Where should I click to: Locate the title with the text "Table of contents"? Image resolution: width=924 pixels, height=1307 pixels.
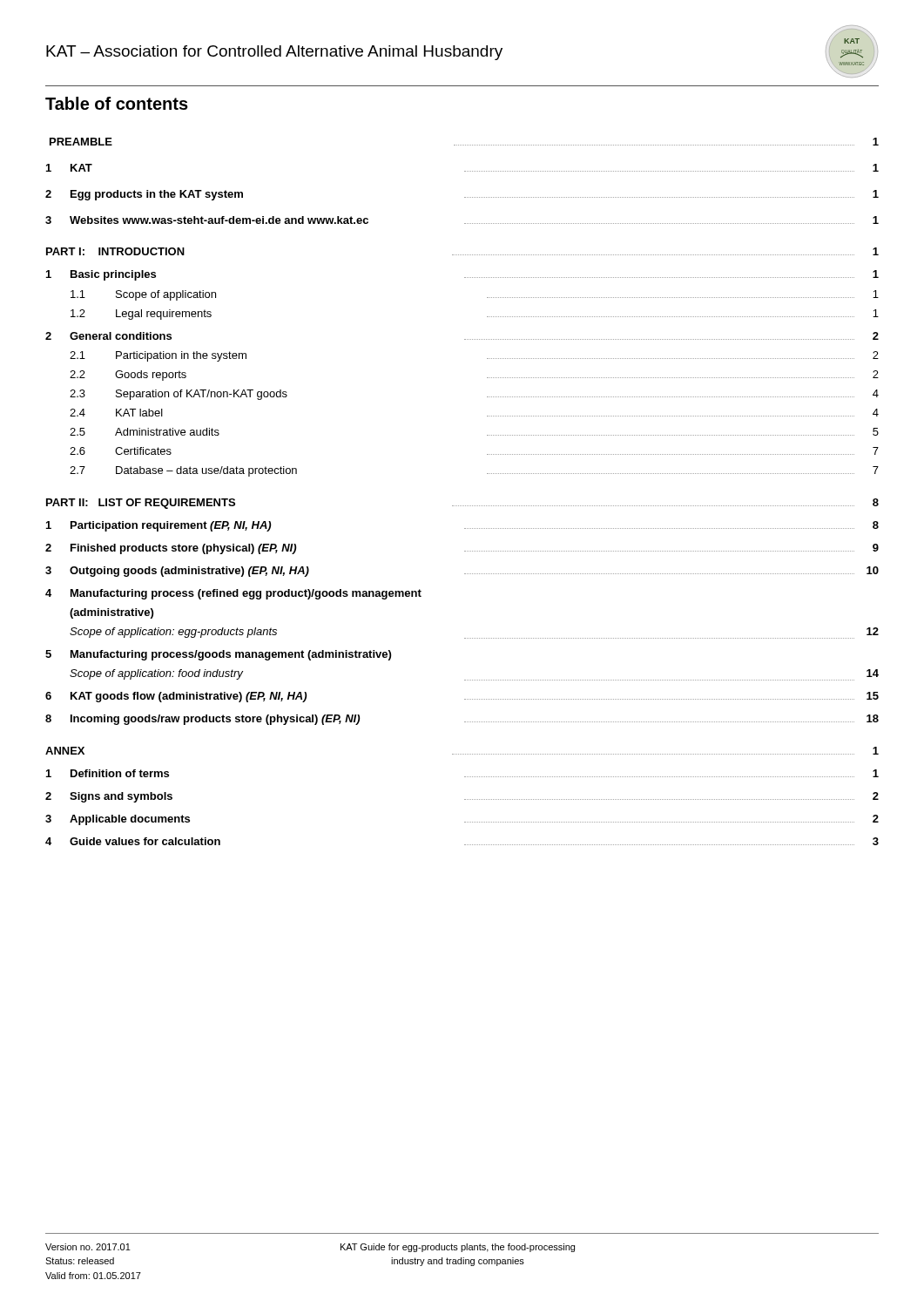[x=117, y=104]
